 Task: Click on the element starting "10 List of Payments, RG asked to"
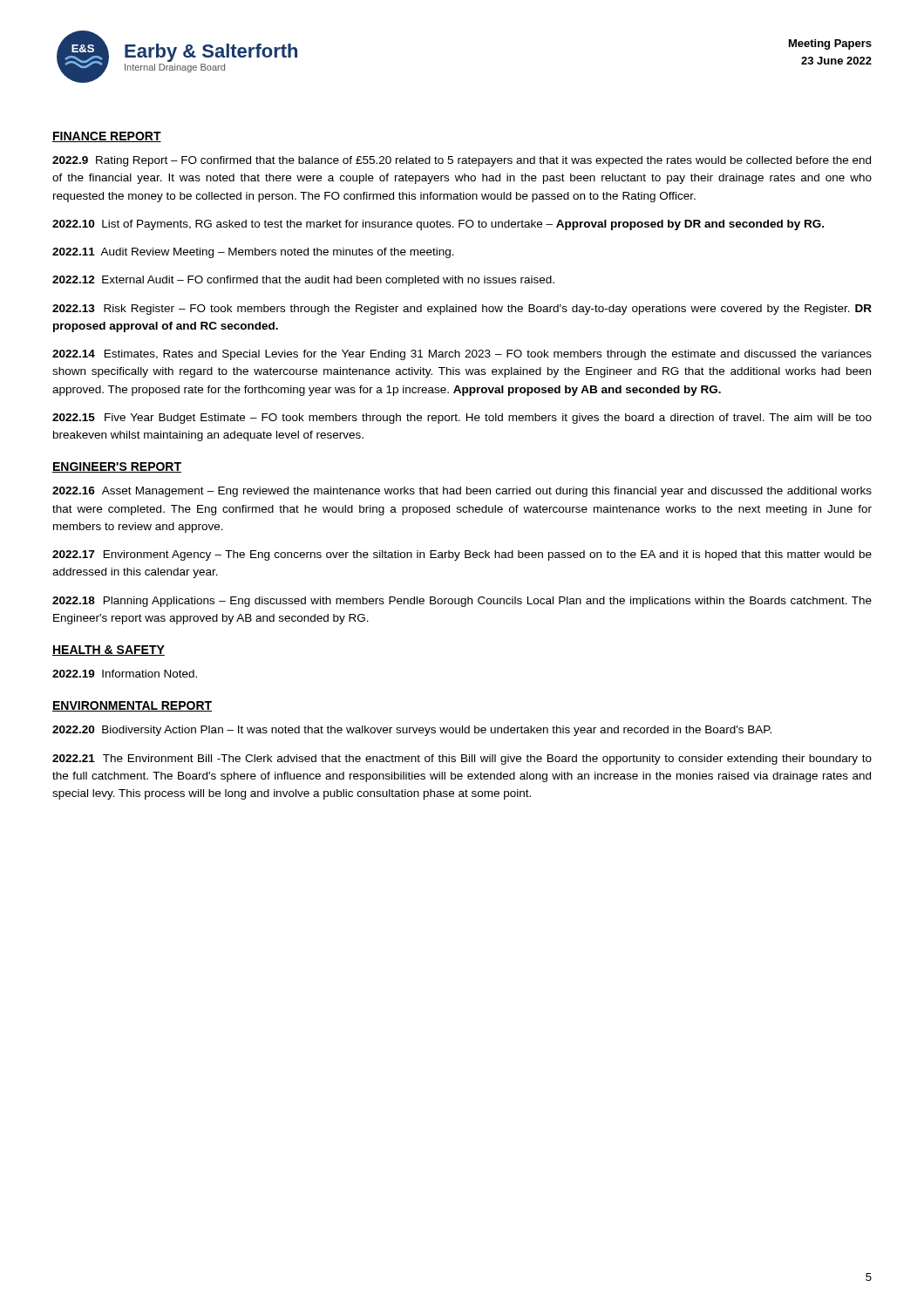click(439, 223)
